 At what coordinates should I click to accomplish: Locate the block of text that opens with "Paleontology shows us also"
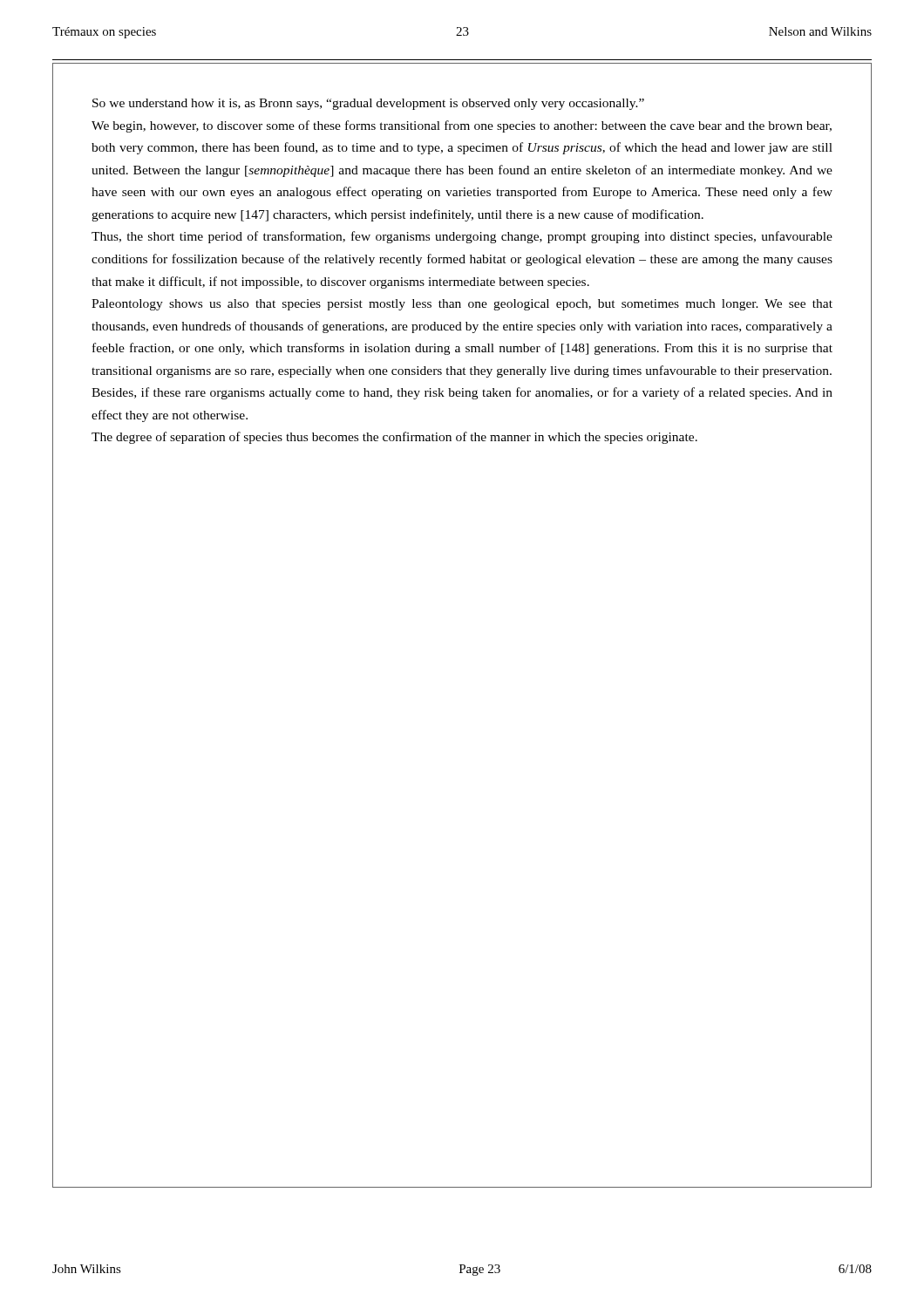pos(462,359)
